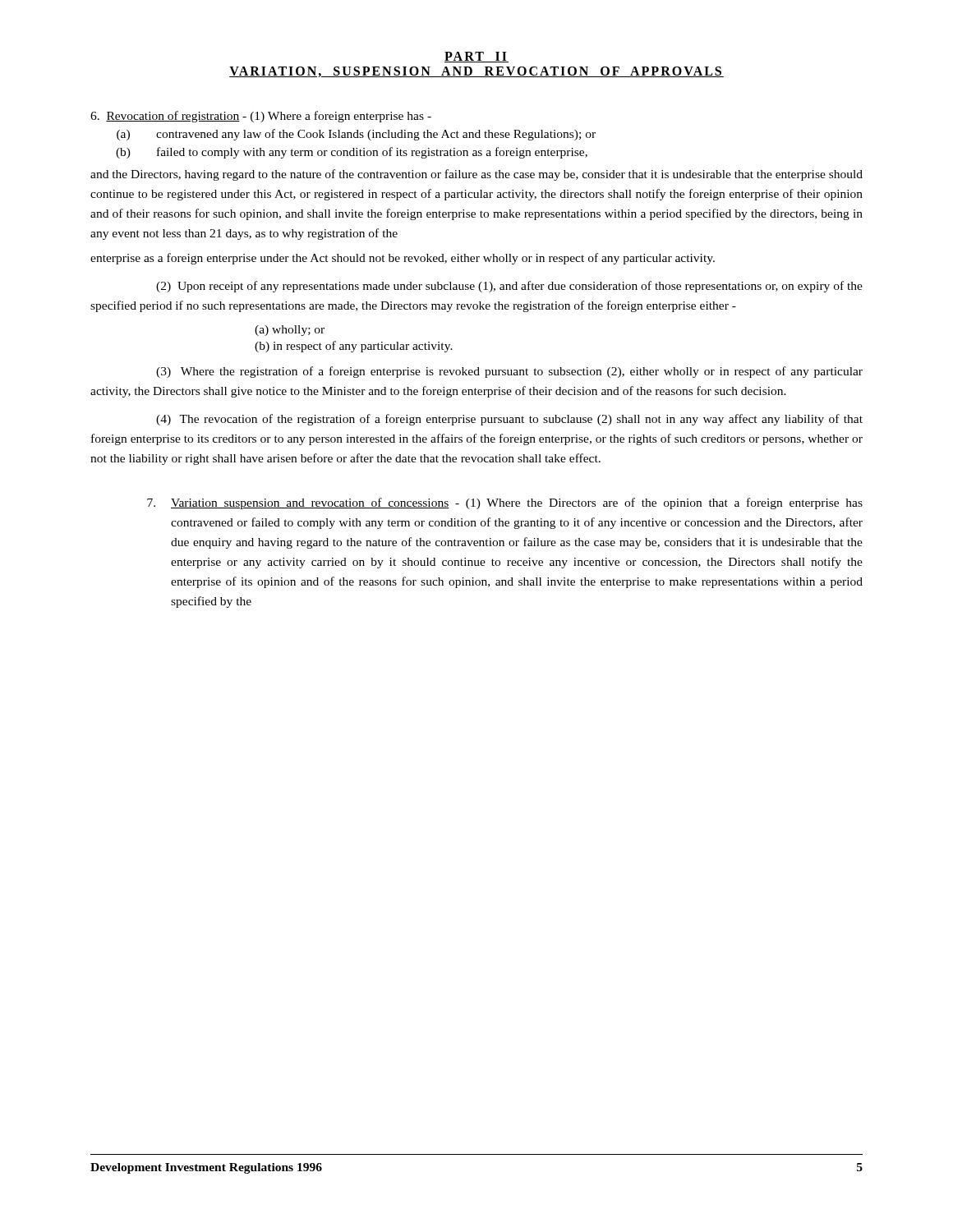This screenshot has width=953, height=1232.
Task: Locate the title that opens with "PART II VARIATION, SUSPENSION"
Action: 476,64
